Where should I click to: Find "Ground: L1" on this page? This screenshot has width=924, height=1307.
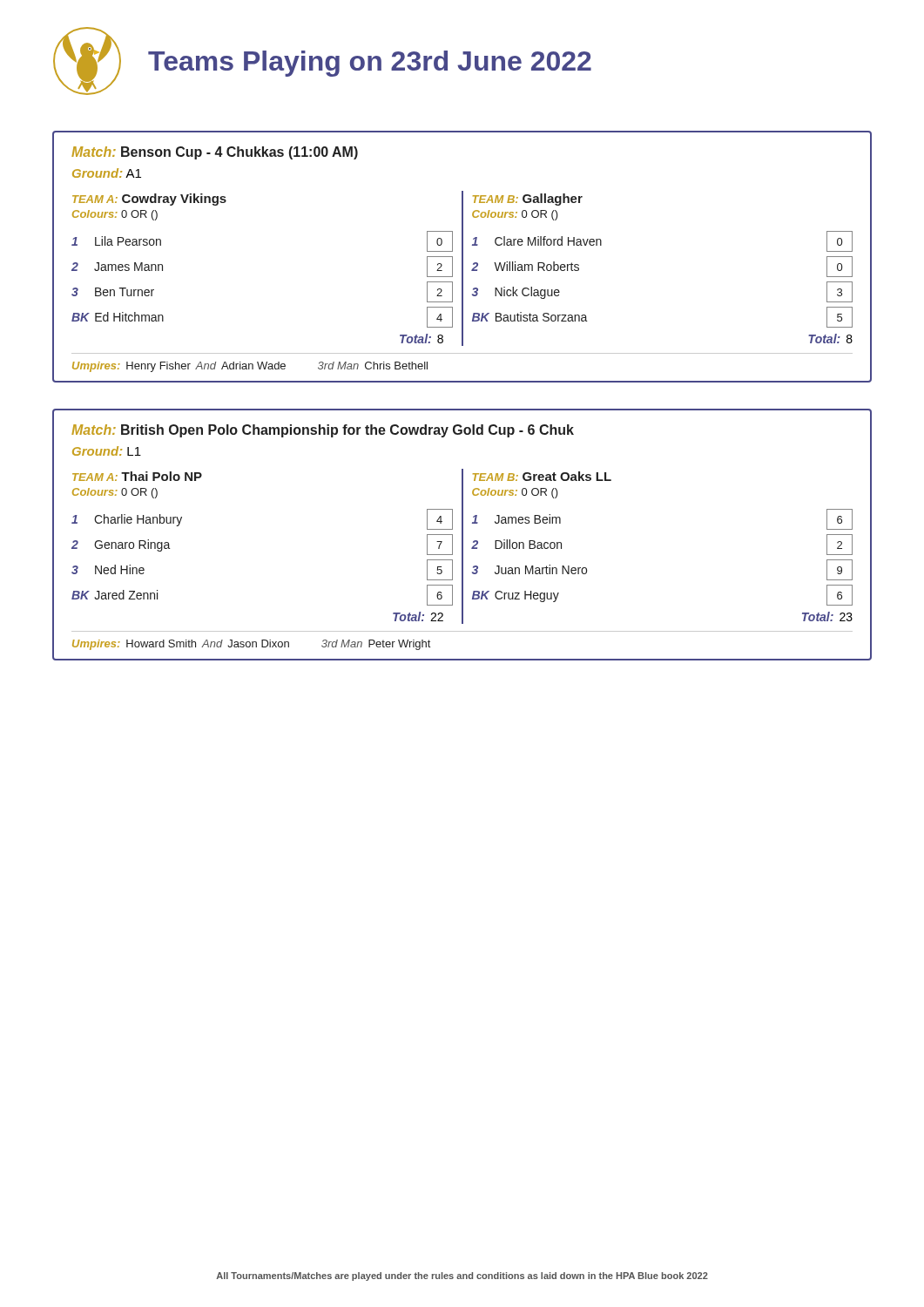point(106,451)
